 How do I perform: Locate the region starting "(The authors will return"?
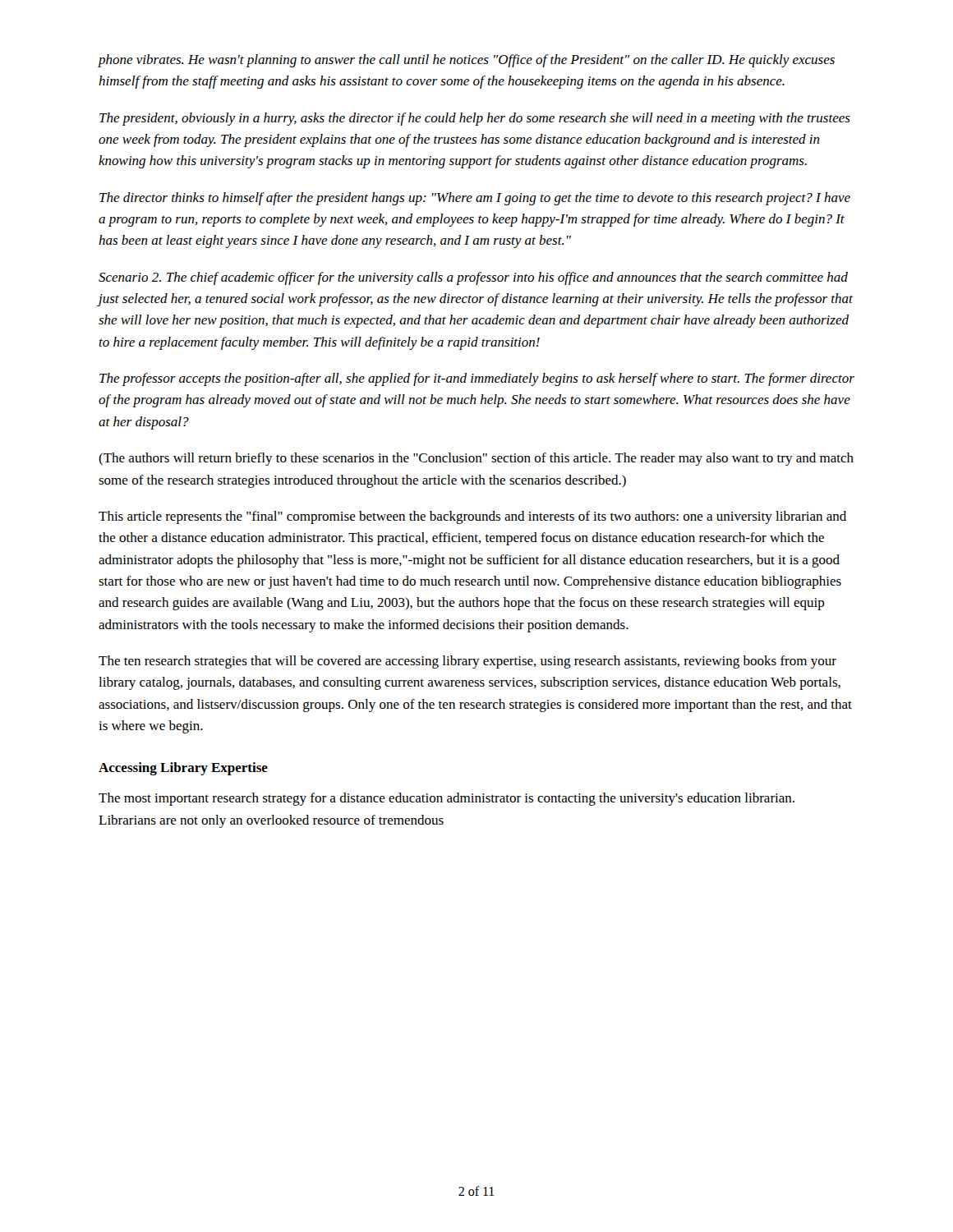[x=476, y=469]
